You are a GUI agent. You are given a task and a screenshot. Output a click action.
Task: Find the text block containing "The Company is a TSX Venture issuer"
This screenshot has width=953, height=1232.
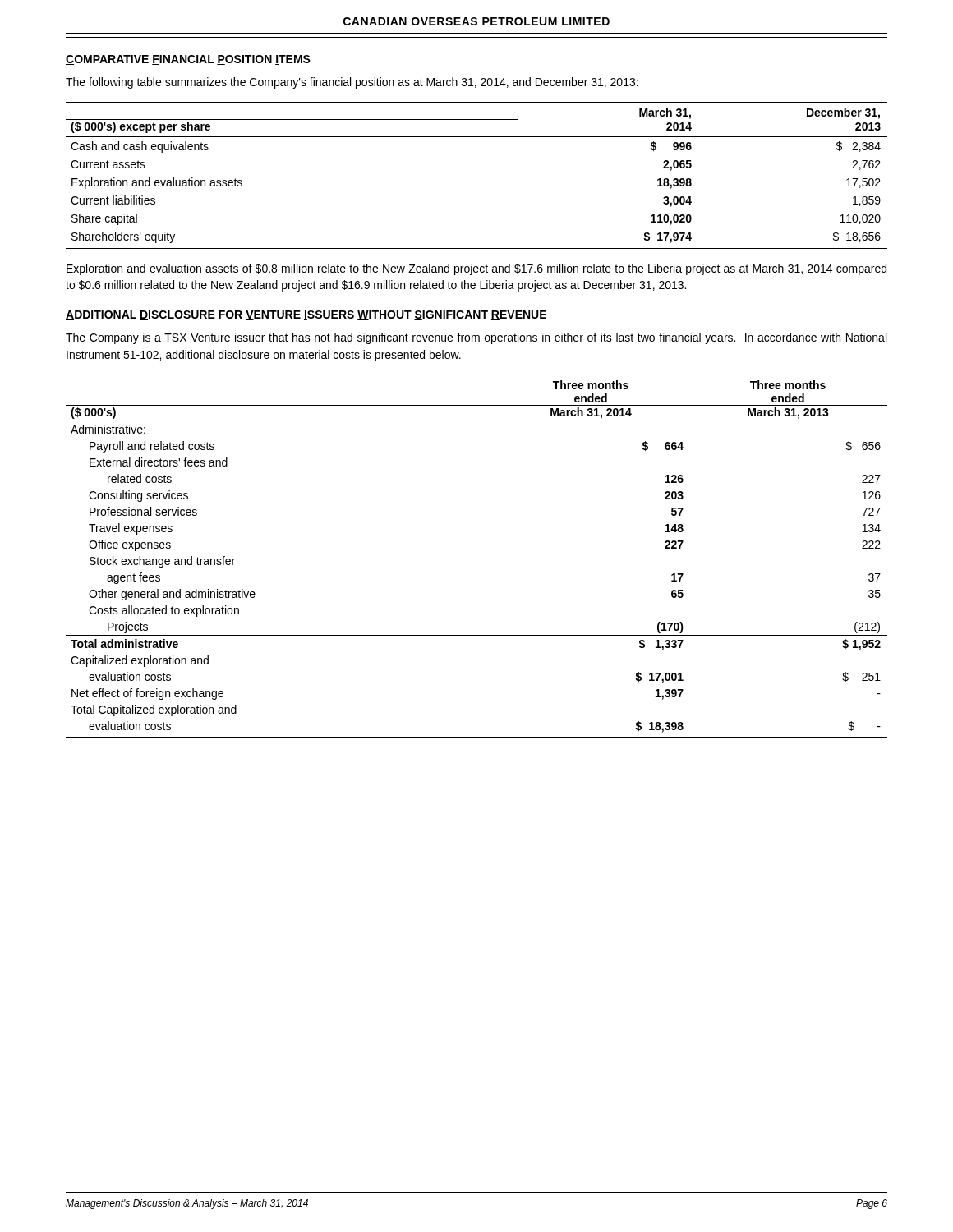(x=476, y=346)
